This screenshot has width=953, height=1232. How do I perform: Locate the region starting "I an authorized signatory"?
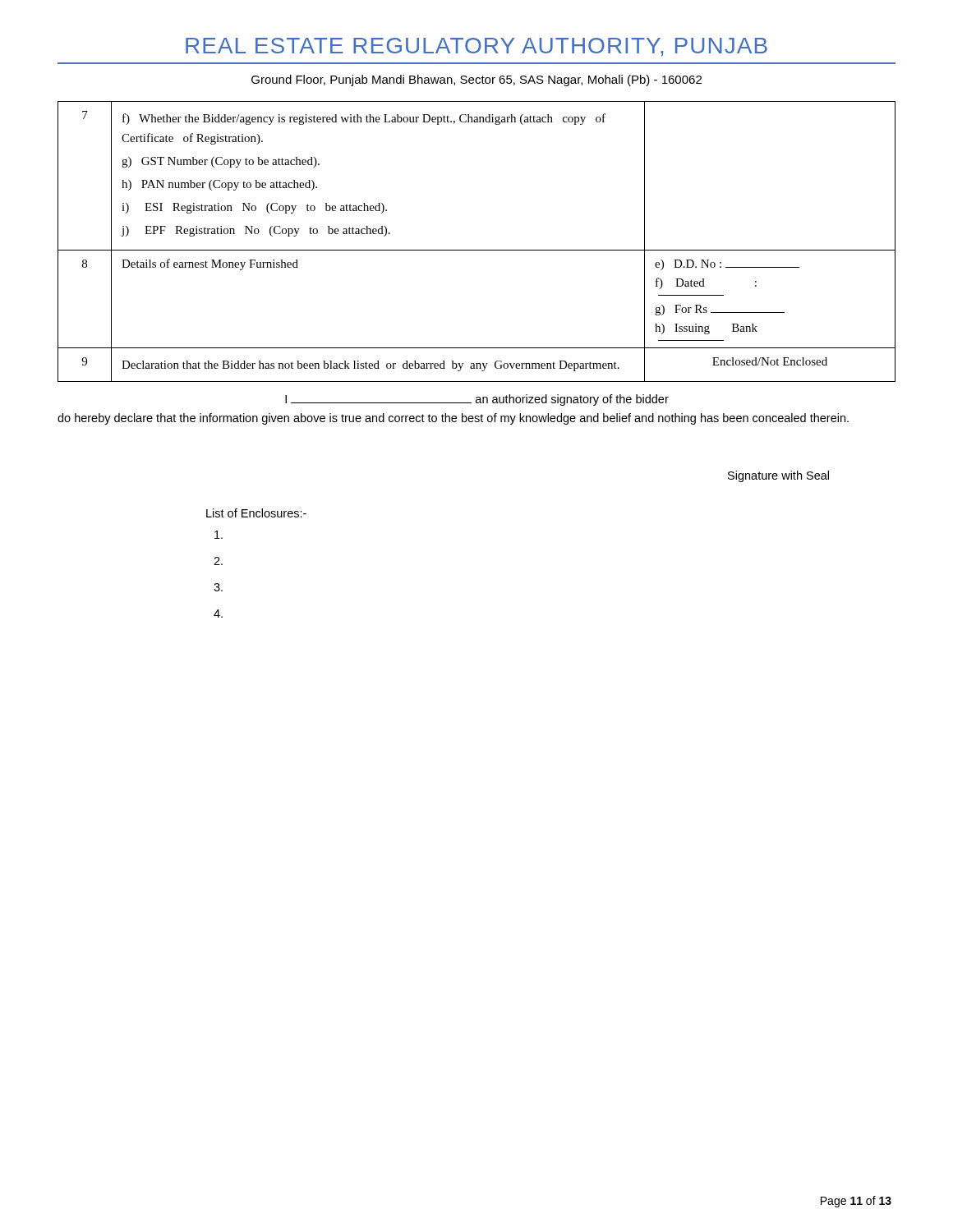point(476,409)
